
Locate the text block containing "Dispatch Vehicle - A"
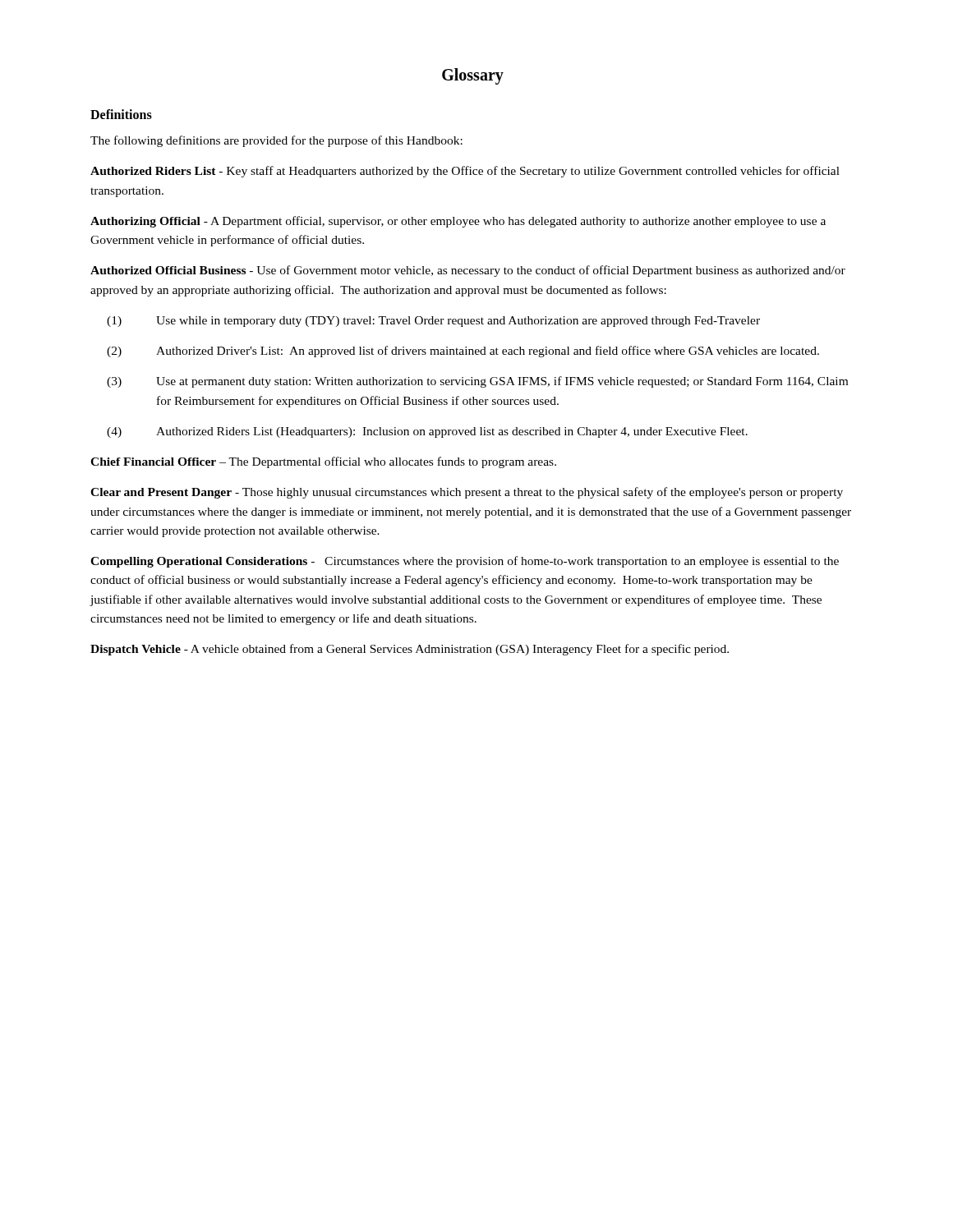(410, 648)
